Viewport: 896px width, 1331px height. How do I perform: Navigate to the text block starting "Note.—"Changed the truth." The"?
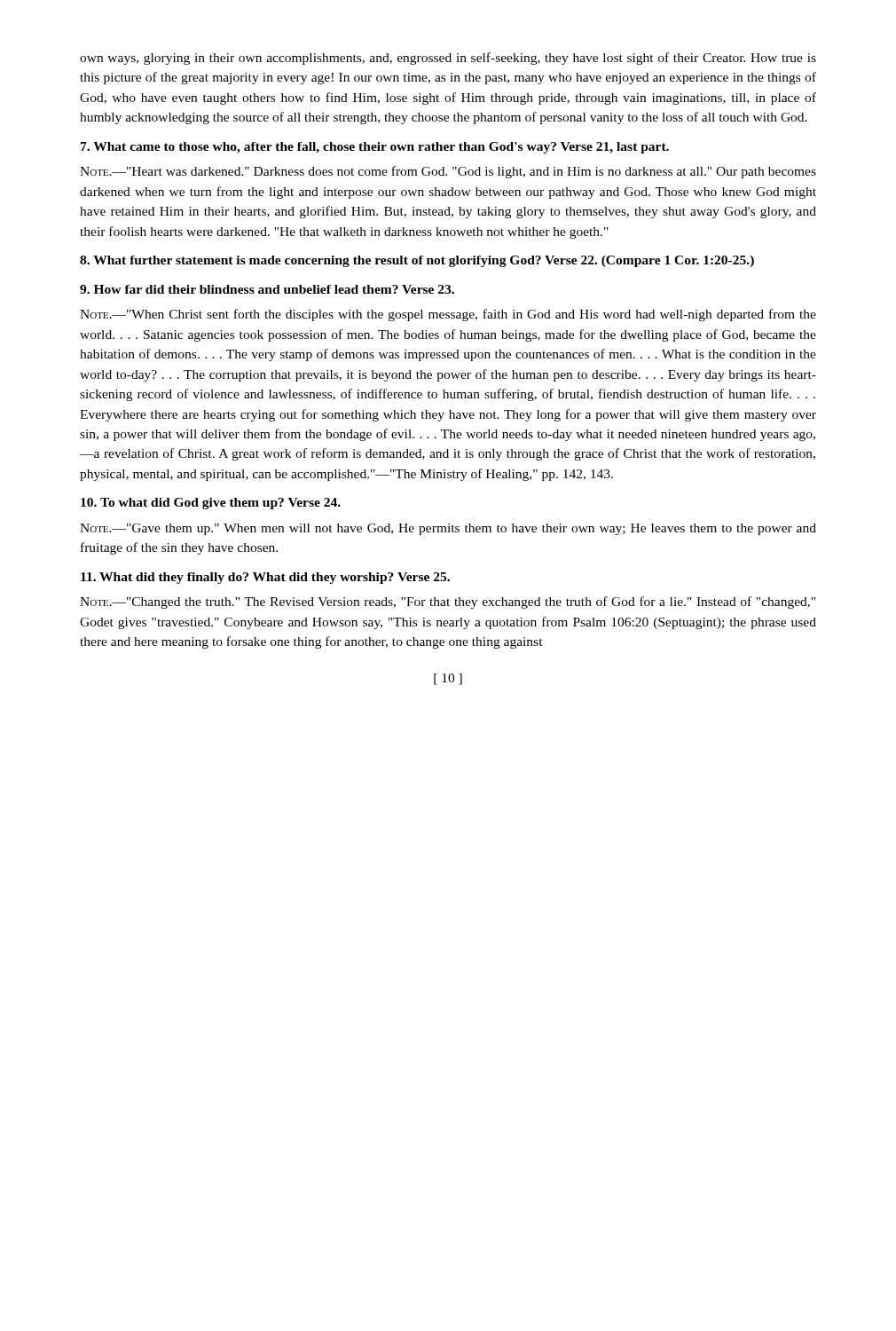click(448, 622)
